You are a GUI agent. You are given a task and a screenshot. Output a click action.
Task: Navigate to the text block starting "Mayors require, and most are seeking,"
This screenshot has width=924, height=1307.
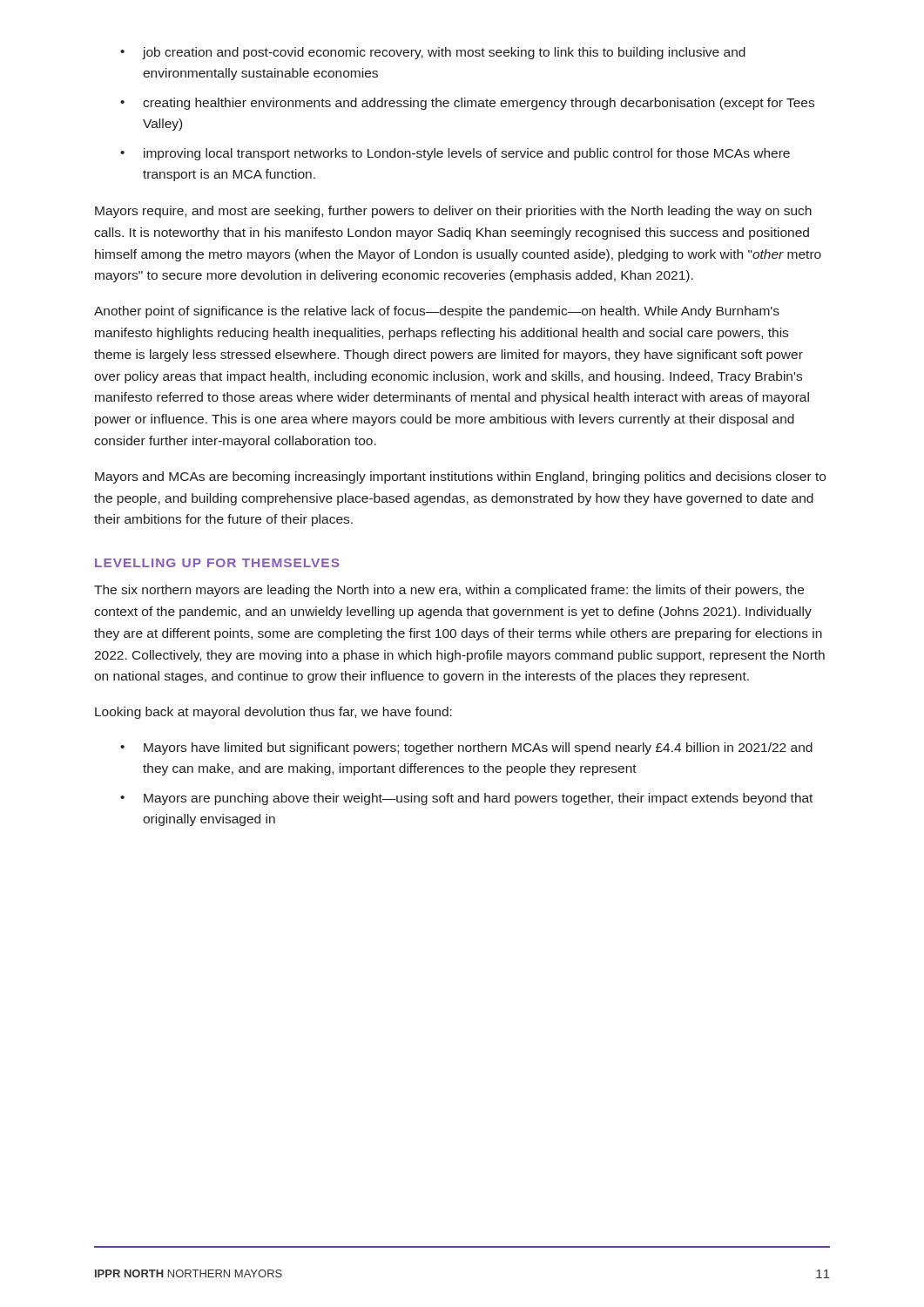(x=458, y=243)
